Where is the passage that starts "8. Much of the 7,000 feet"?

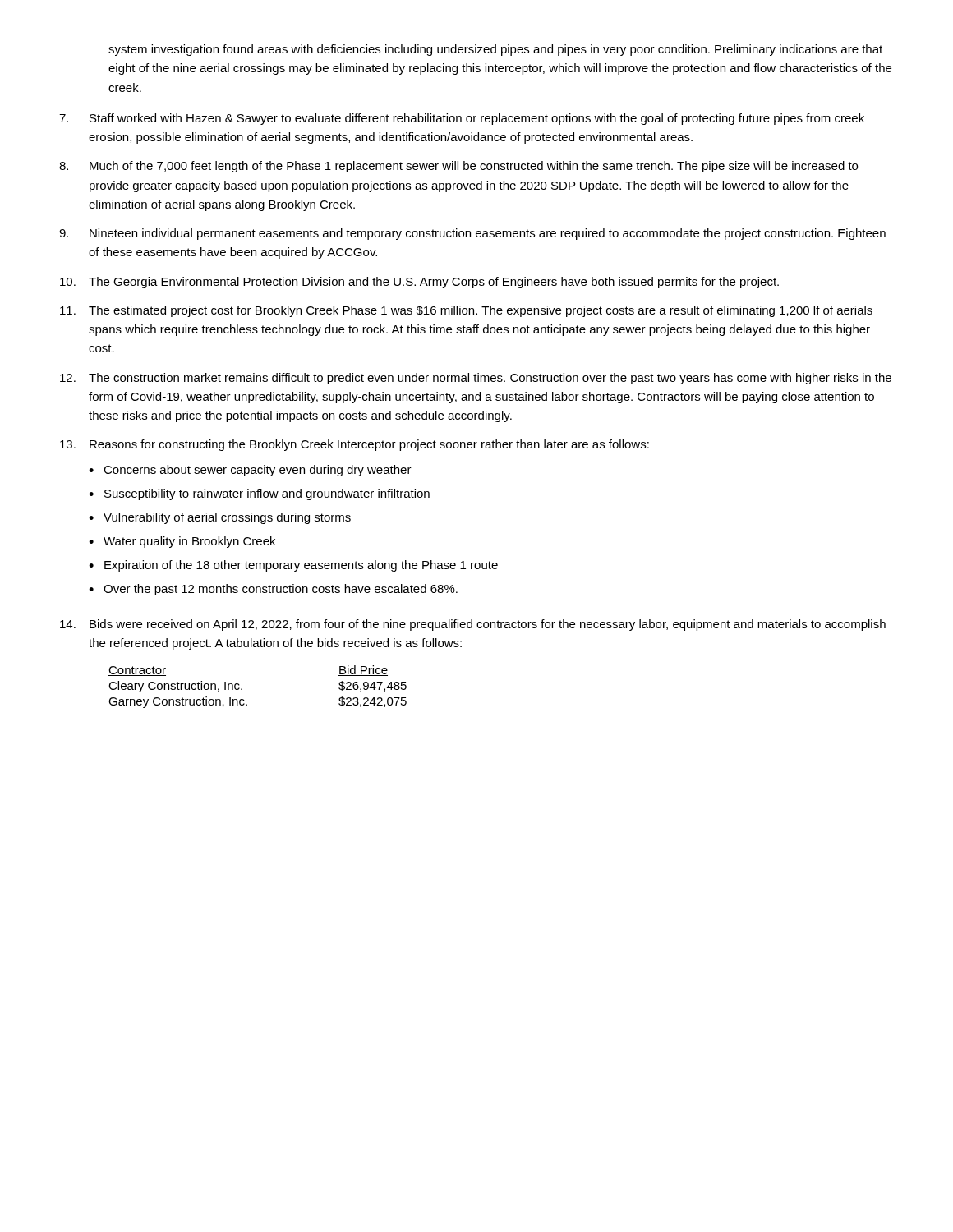tap(476, 185)
